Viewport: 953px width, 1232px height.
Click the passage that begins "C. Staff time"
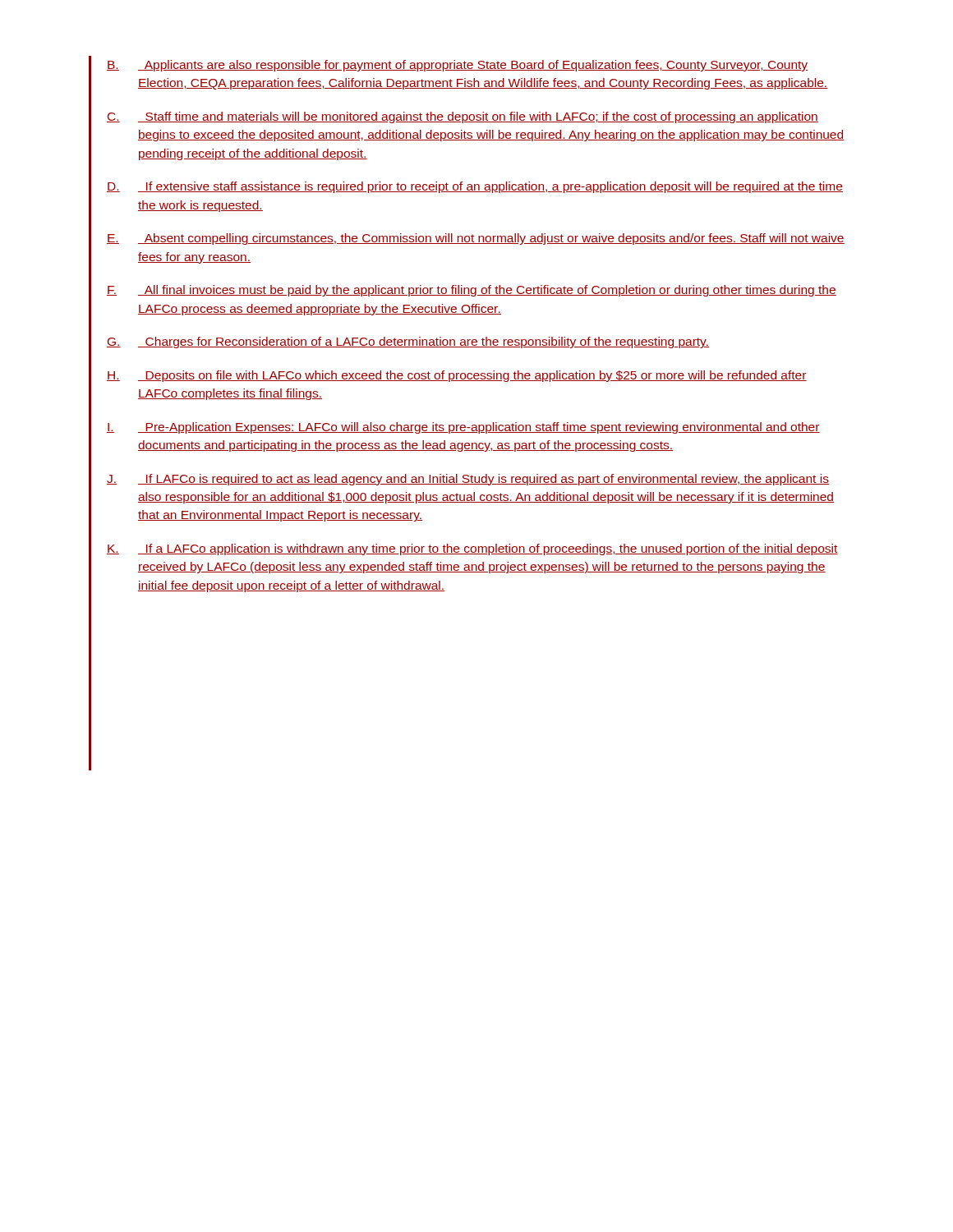tap(476, 135)
